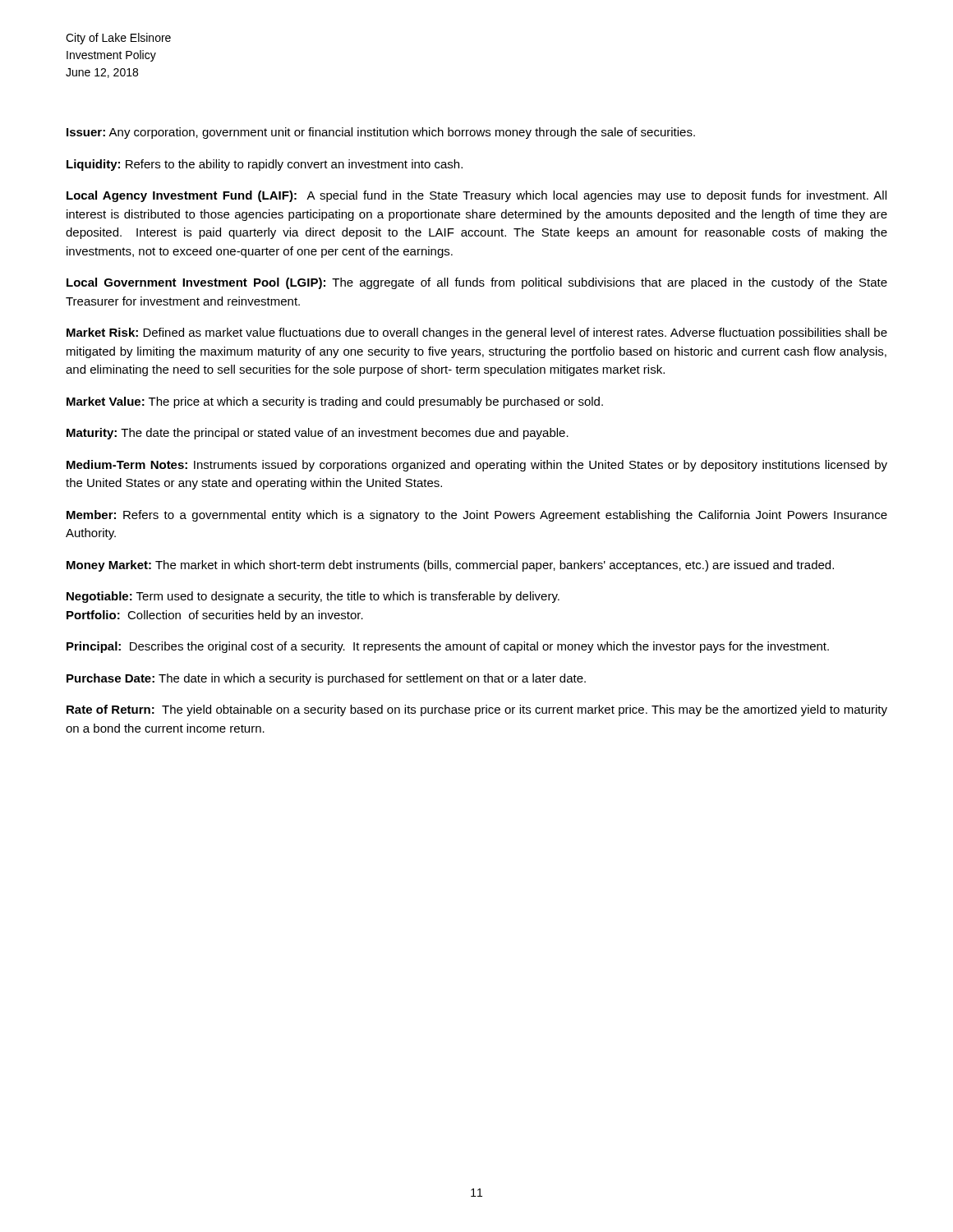The width and height of the screenshot is (953, 1232).
Task: Locate the text block containing "Issuer: Any corporation, government unit or"
Action: [381, 132]
